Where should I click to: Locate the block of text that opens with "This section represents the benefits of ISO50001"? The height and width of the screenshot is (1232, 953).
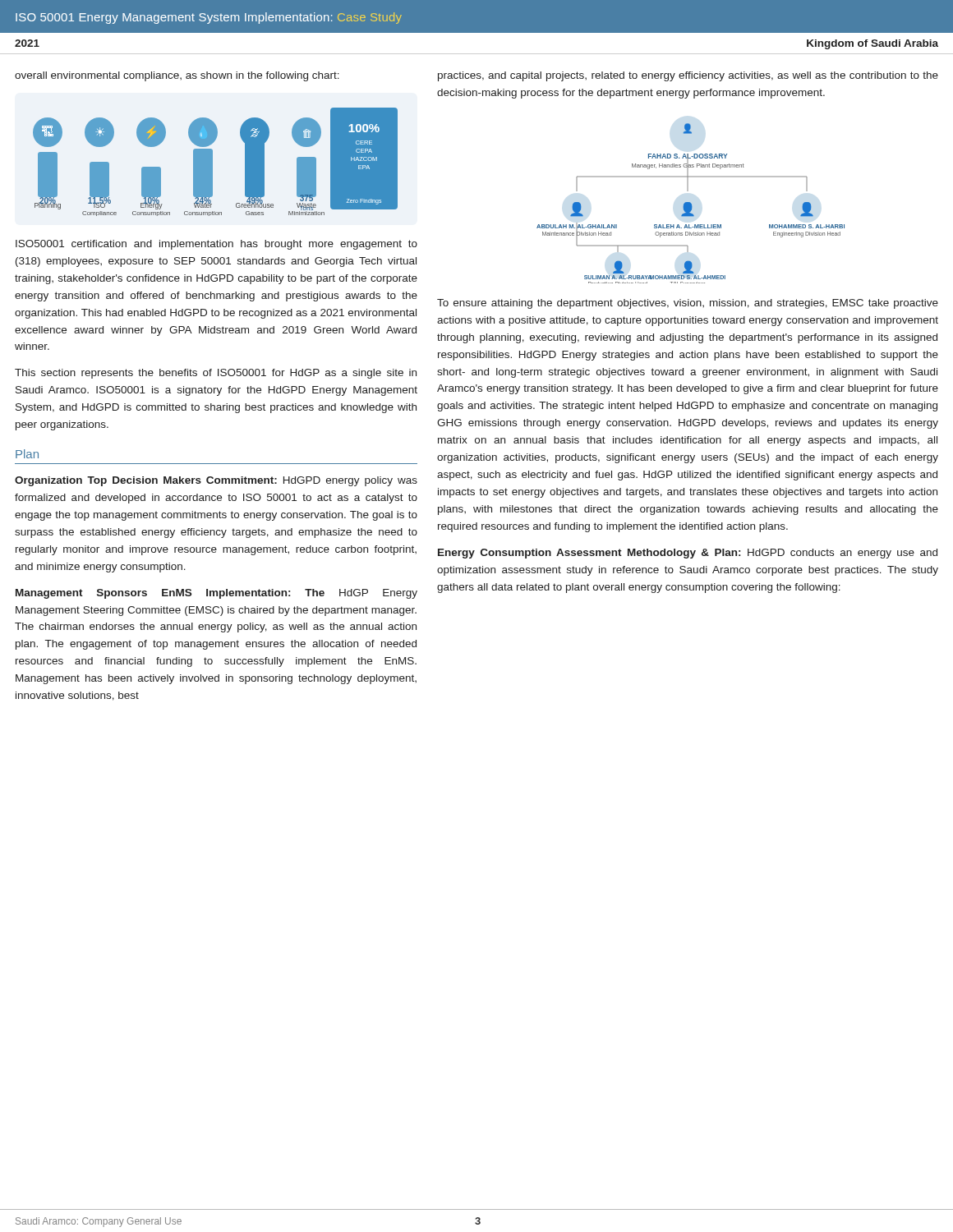tap(216, 399)
